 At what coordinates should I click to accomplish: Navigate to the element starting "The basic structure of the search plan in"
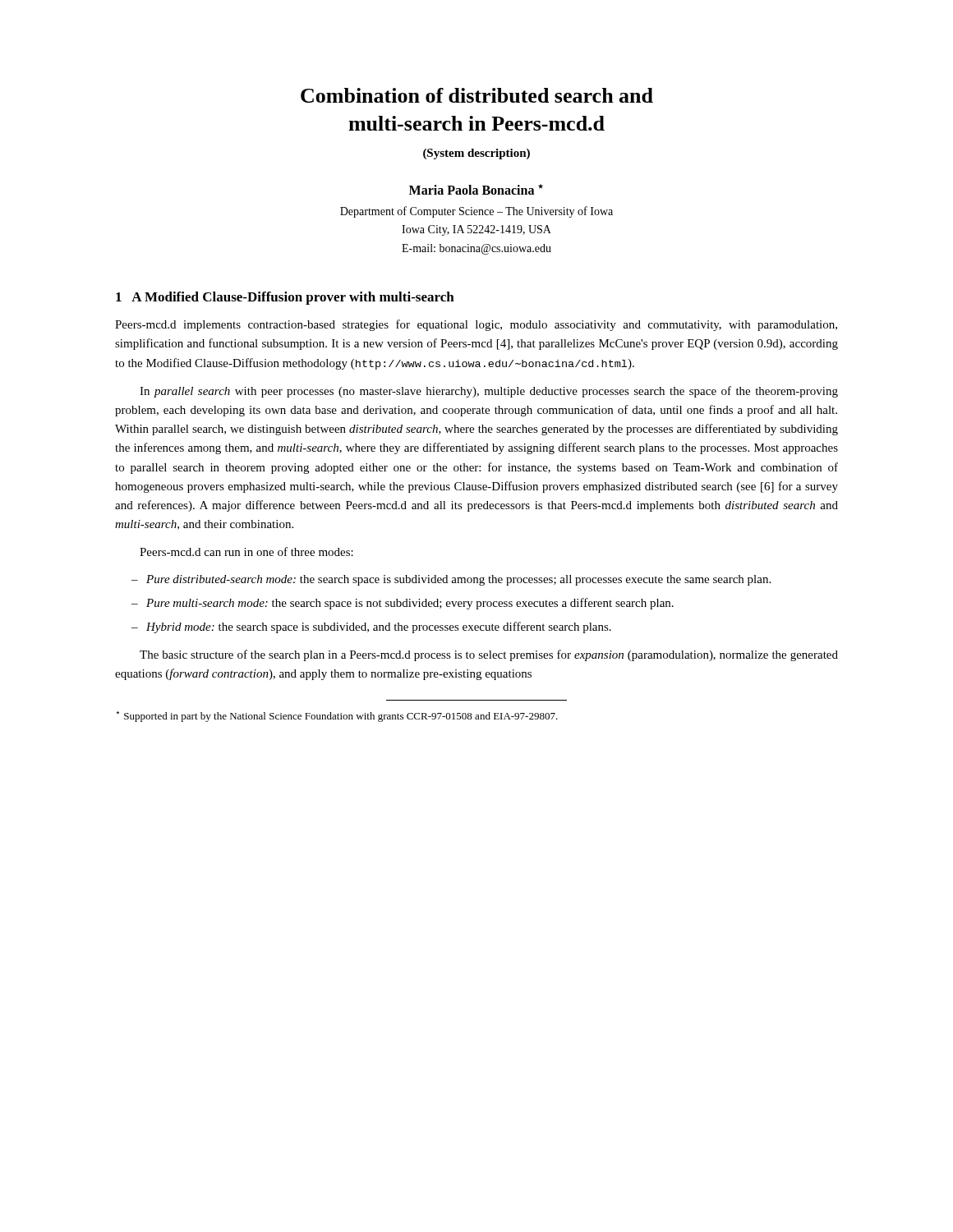(476, 664)
